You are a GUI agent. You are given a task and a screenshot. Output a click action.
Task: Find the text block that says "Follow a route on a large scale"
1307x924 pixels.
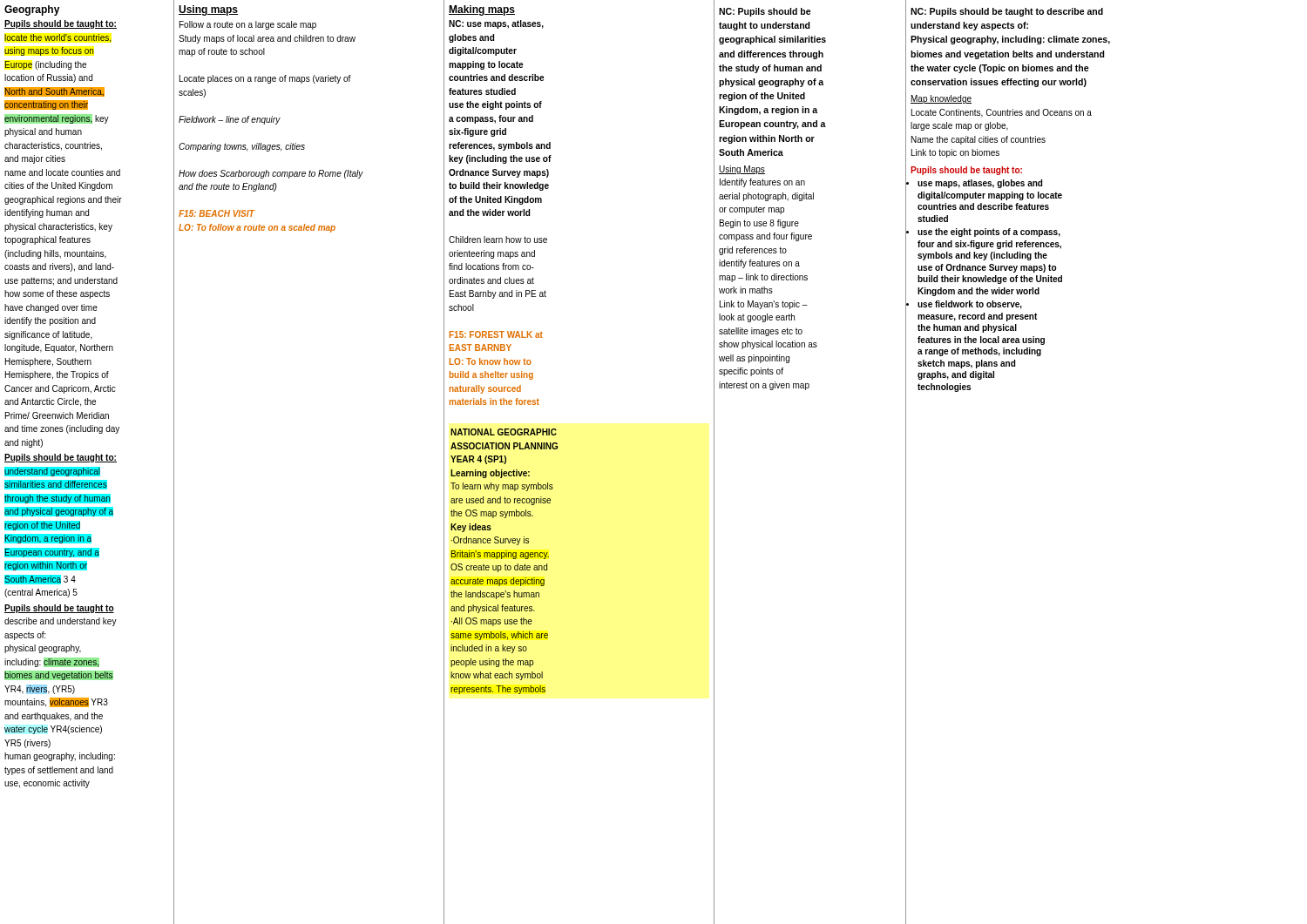coord(248,25)
